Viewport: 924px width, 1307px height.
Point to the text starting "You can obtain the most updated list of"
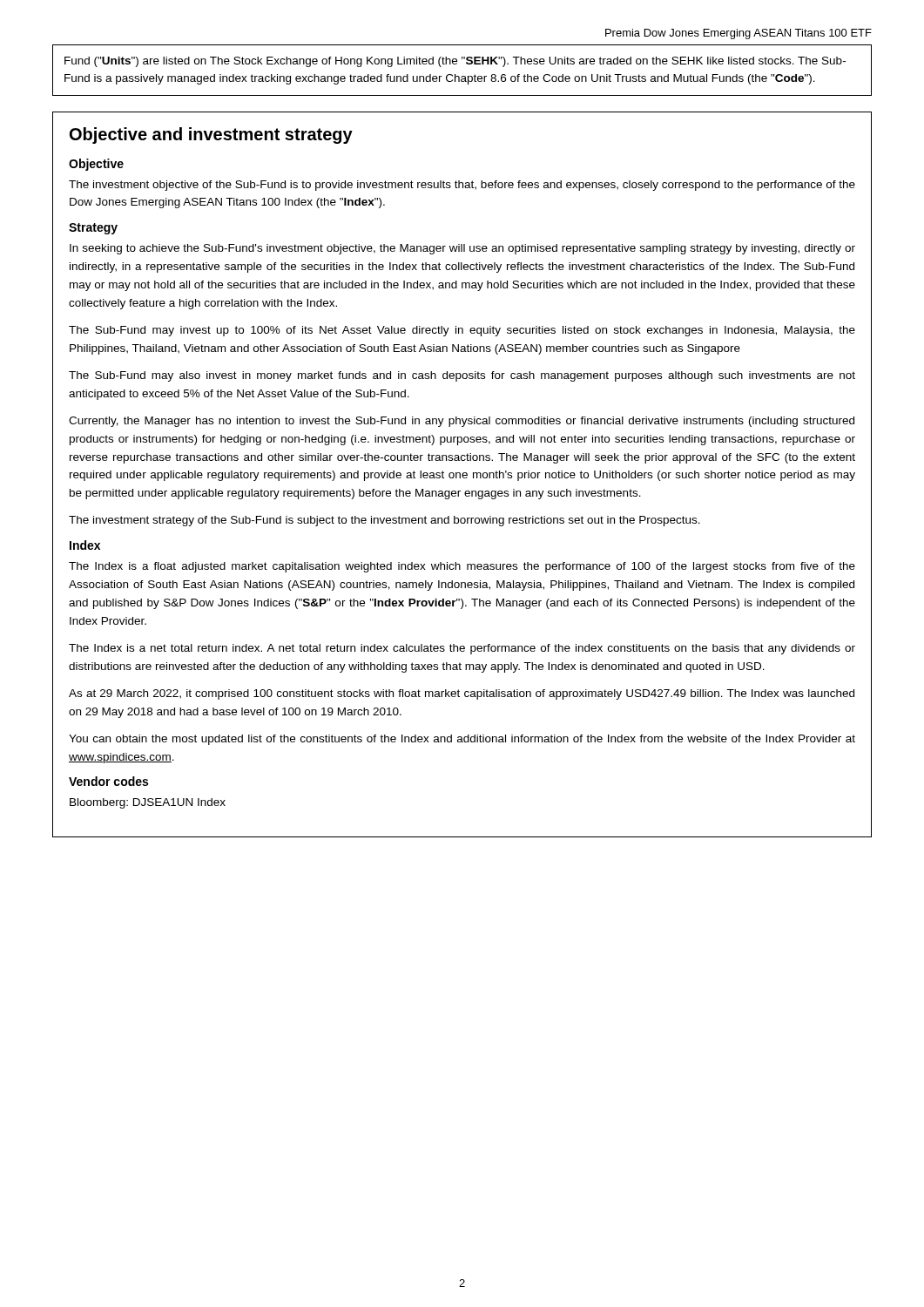click(x=462, y=747)
